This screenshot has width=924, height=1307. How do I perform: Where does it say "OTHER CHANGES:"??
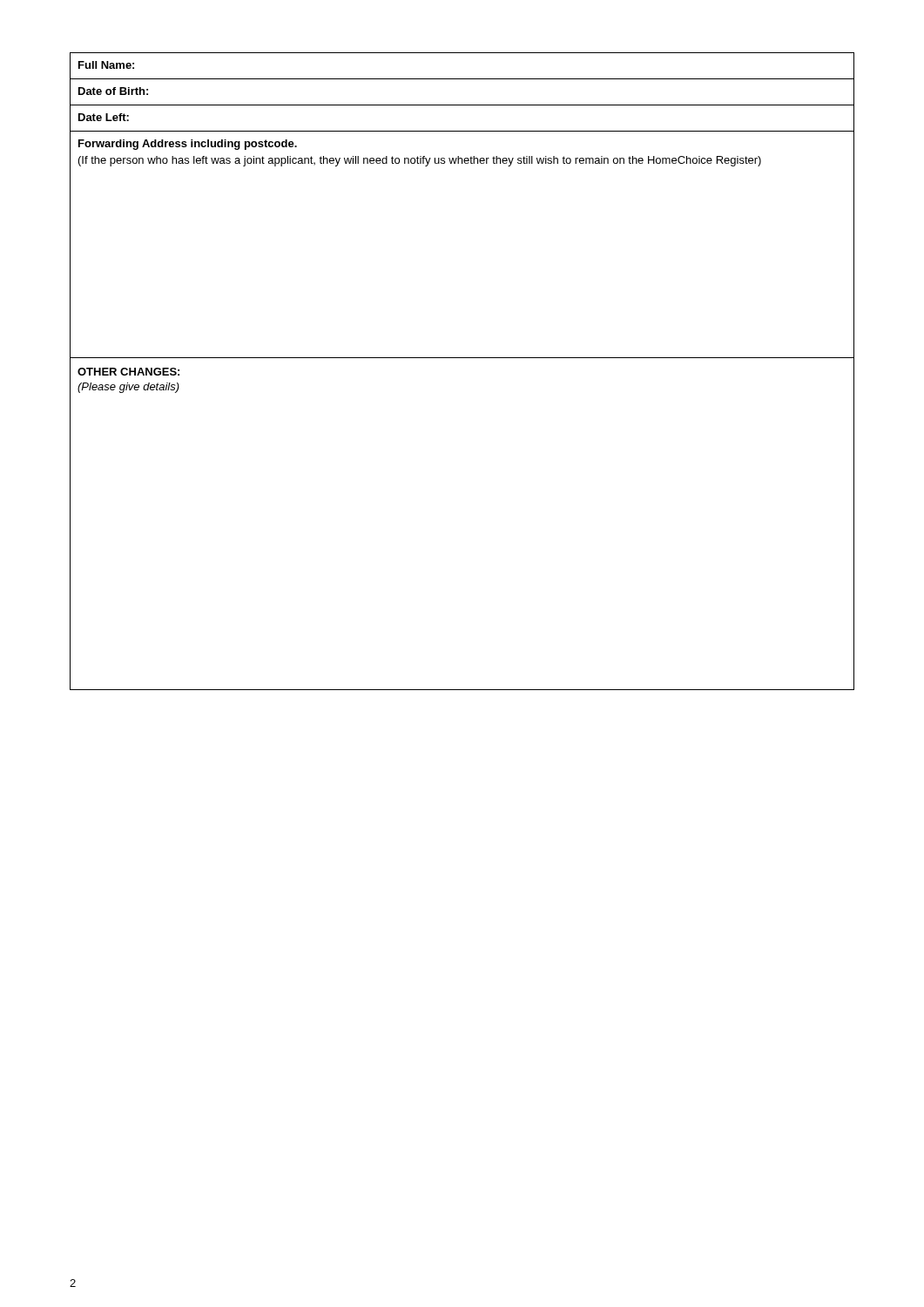(x=129, y=372)
